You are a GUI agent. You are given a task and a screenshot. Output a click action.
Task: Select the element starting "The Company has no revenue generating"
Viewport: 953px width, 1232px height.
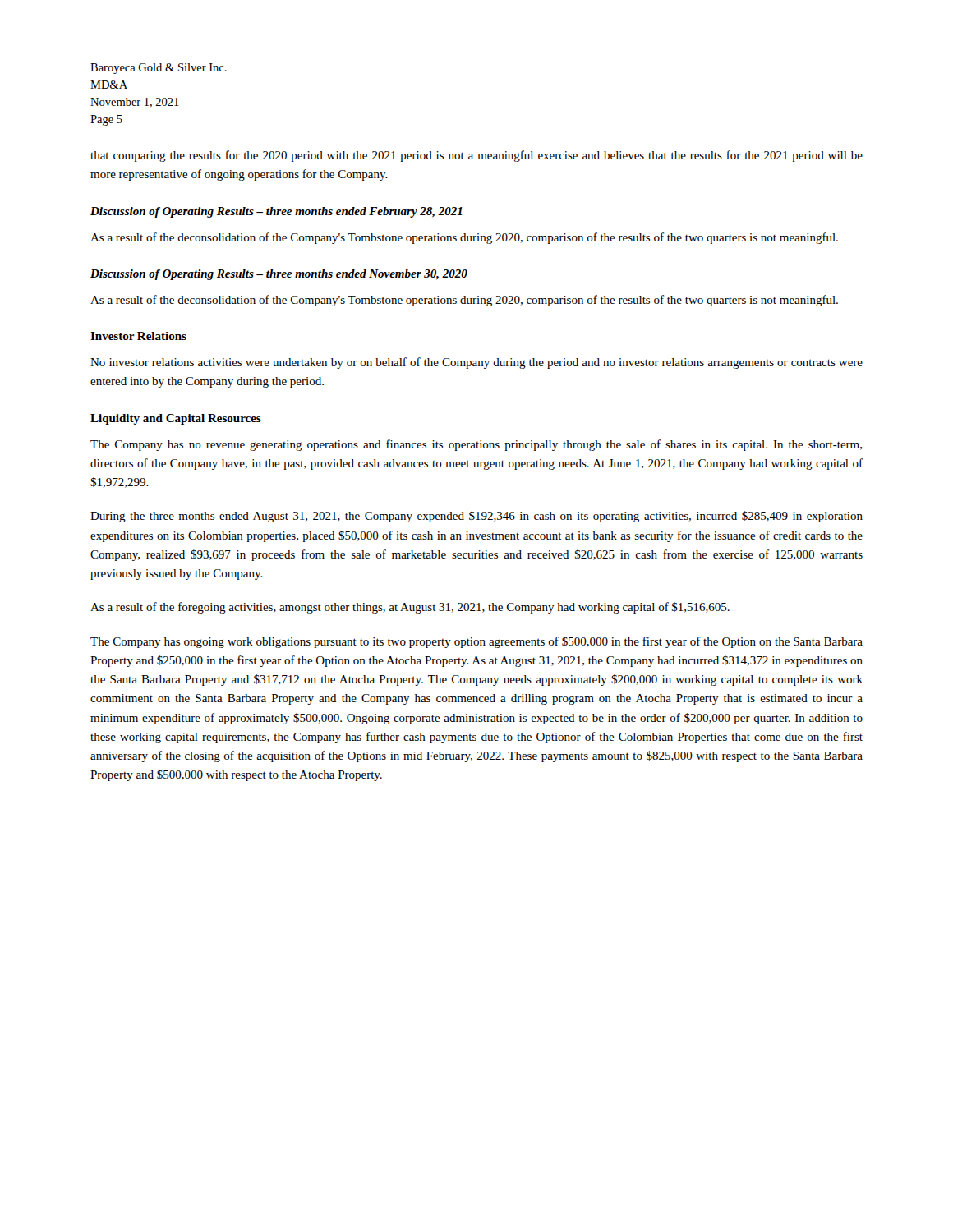click(x=476, y=463)
